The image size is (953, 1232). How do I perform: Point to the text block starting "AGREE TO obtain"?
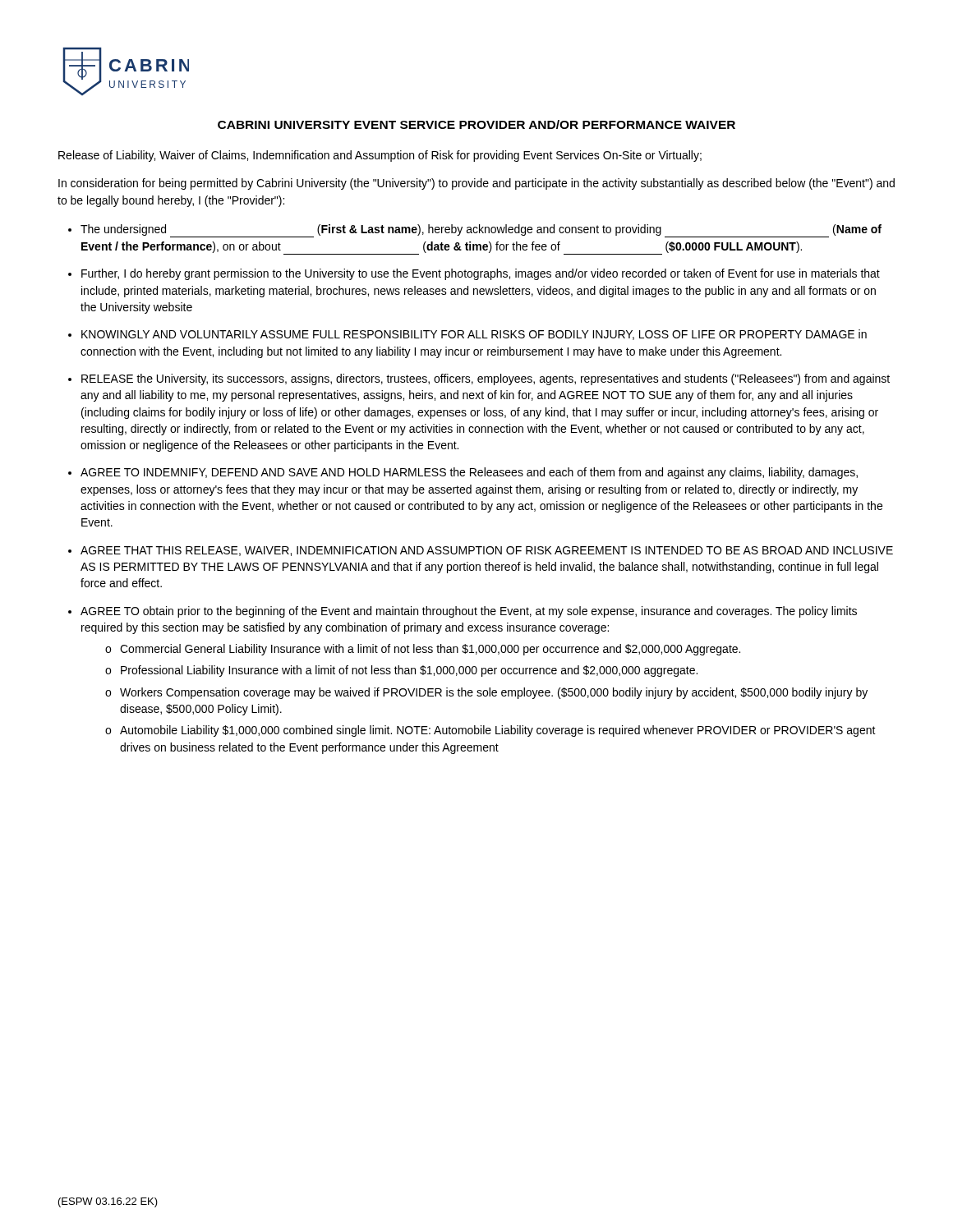pyautogui.click(x=488, y=680)
